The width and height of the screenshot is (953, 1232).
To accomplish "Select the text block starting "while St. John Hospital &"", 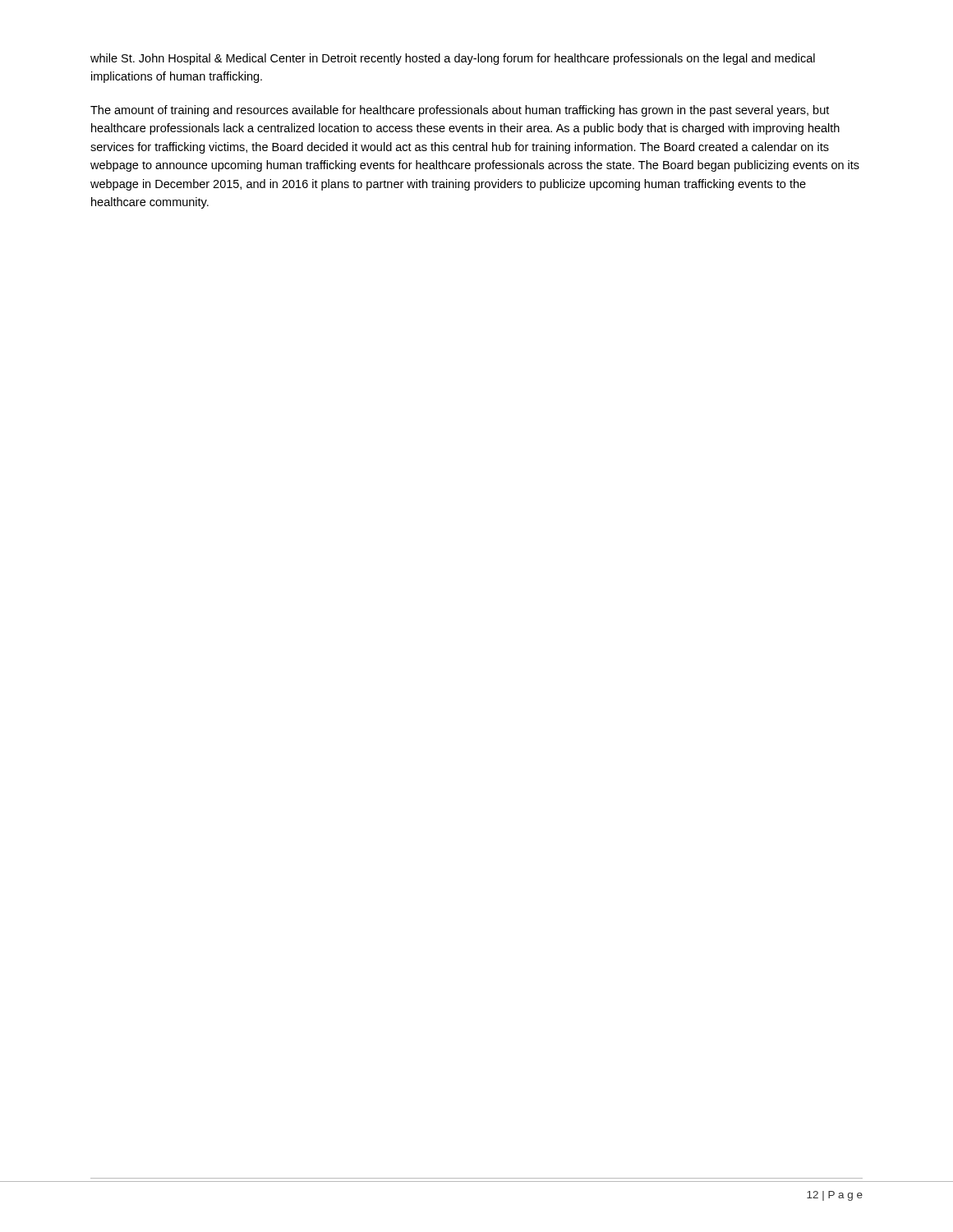I will pyautogui.click(x=453, y=68).
